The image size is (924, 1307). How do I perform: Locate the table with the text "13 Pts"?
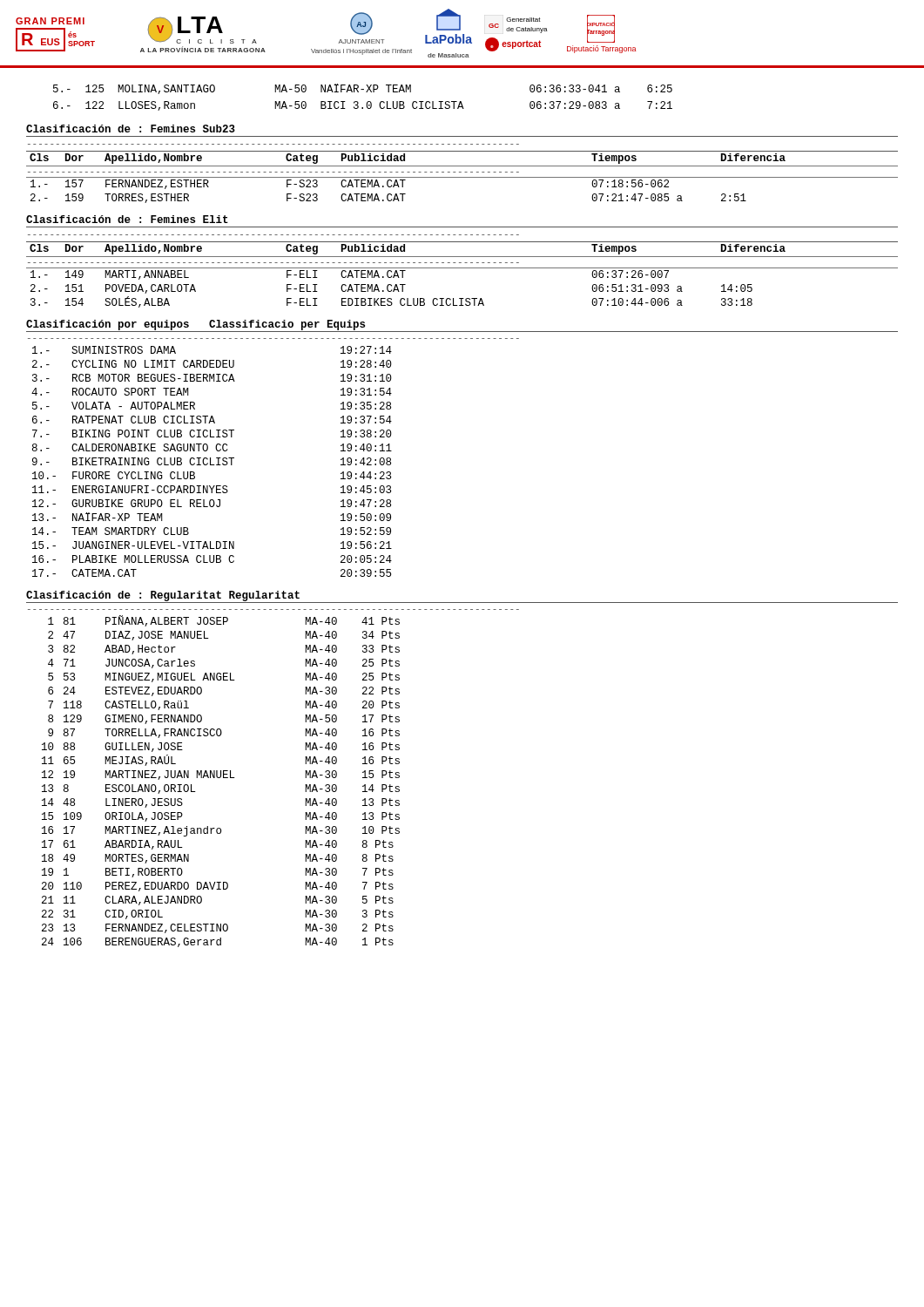(x=462, y=782)
